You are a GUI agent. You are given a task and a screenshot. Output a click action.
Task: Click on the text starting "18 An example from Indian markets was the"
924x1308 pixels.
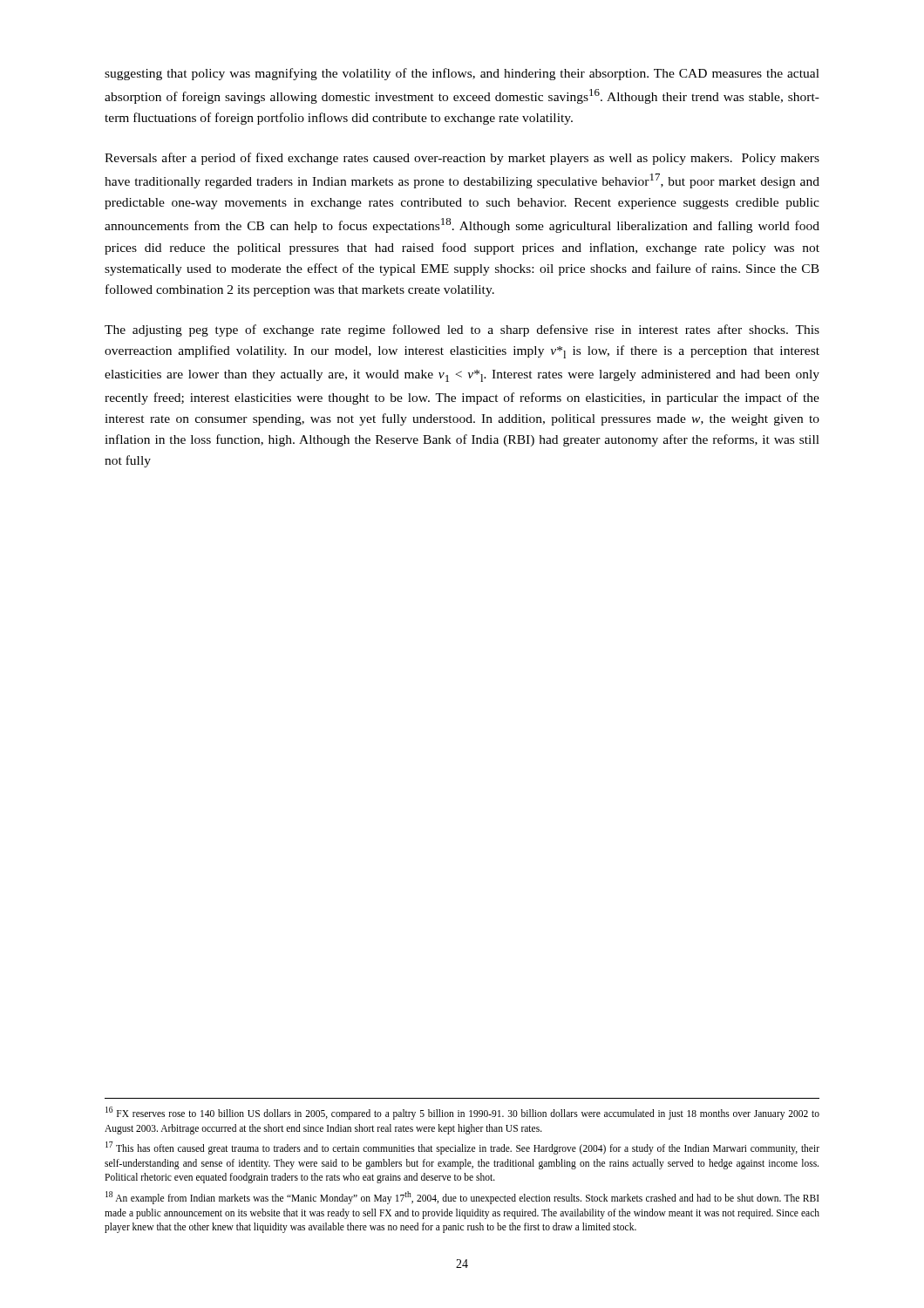pyautogui.click(x=462, y=1211)
